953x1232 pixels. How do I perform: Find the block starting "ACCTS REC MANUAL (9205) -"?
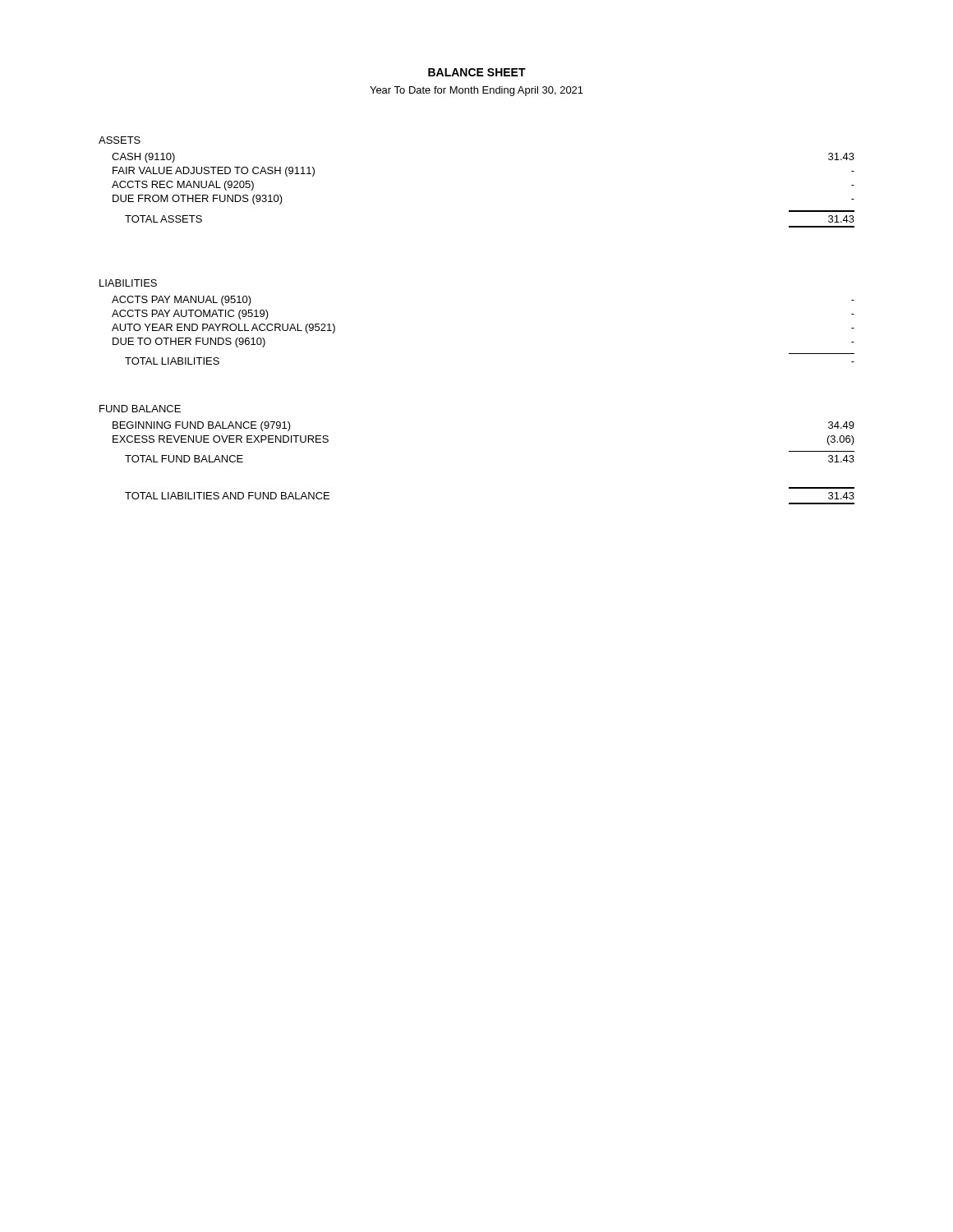coord(184,185)
